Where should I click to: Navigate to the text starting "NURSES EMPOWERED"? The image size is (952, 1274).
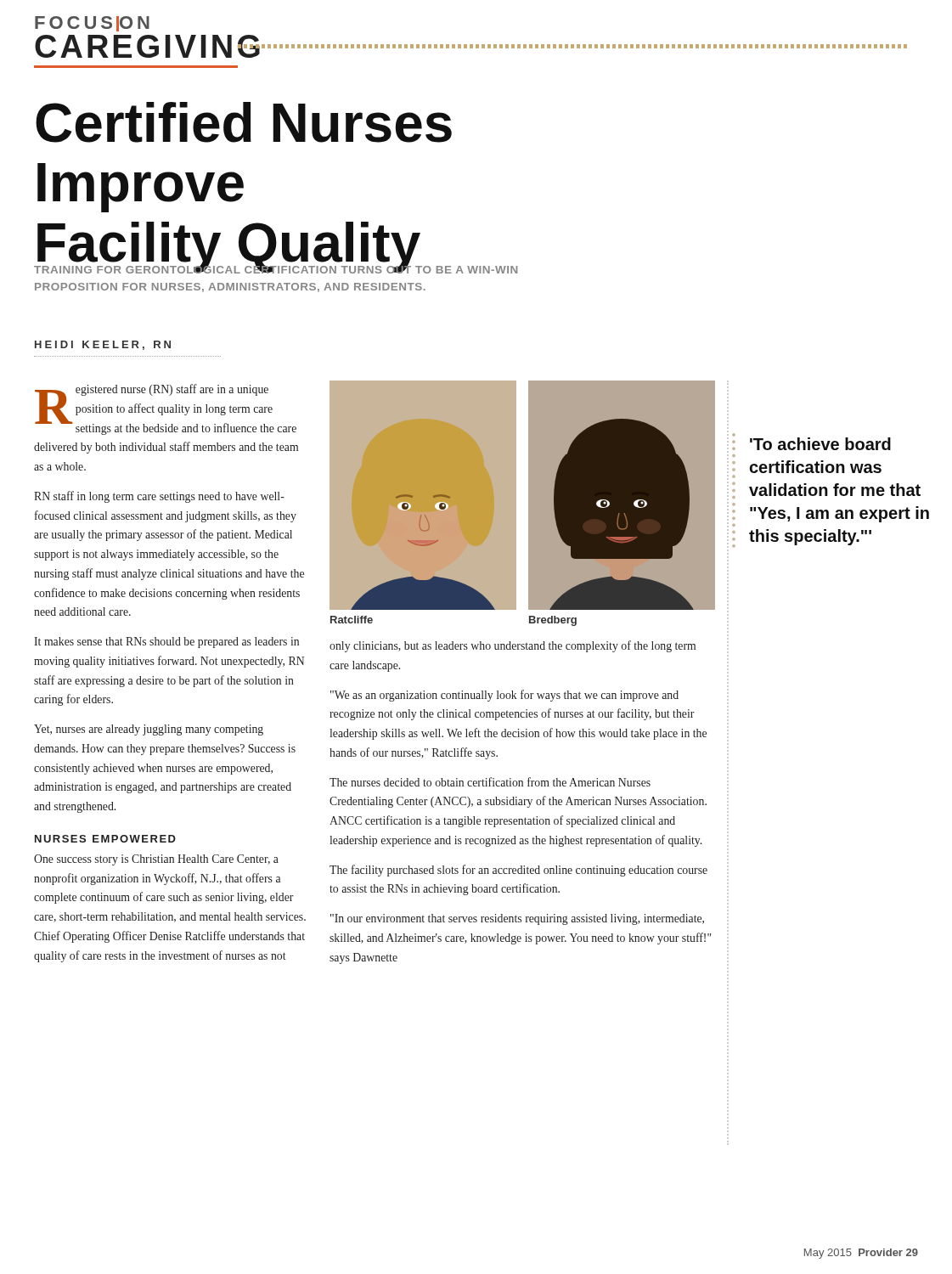[x=106, y=839]
